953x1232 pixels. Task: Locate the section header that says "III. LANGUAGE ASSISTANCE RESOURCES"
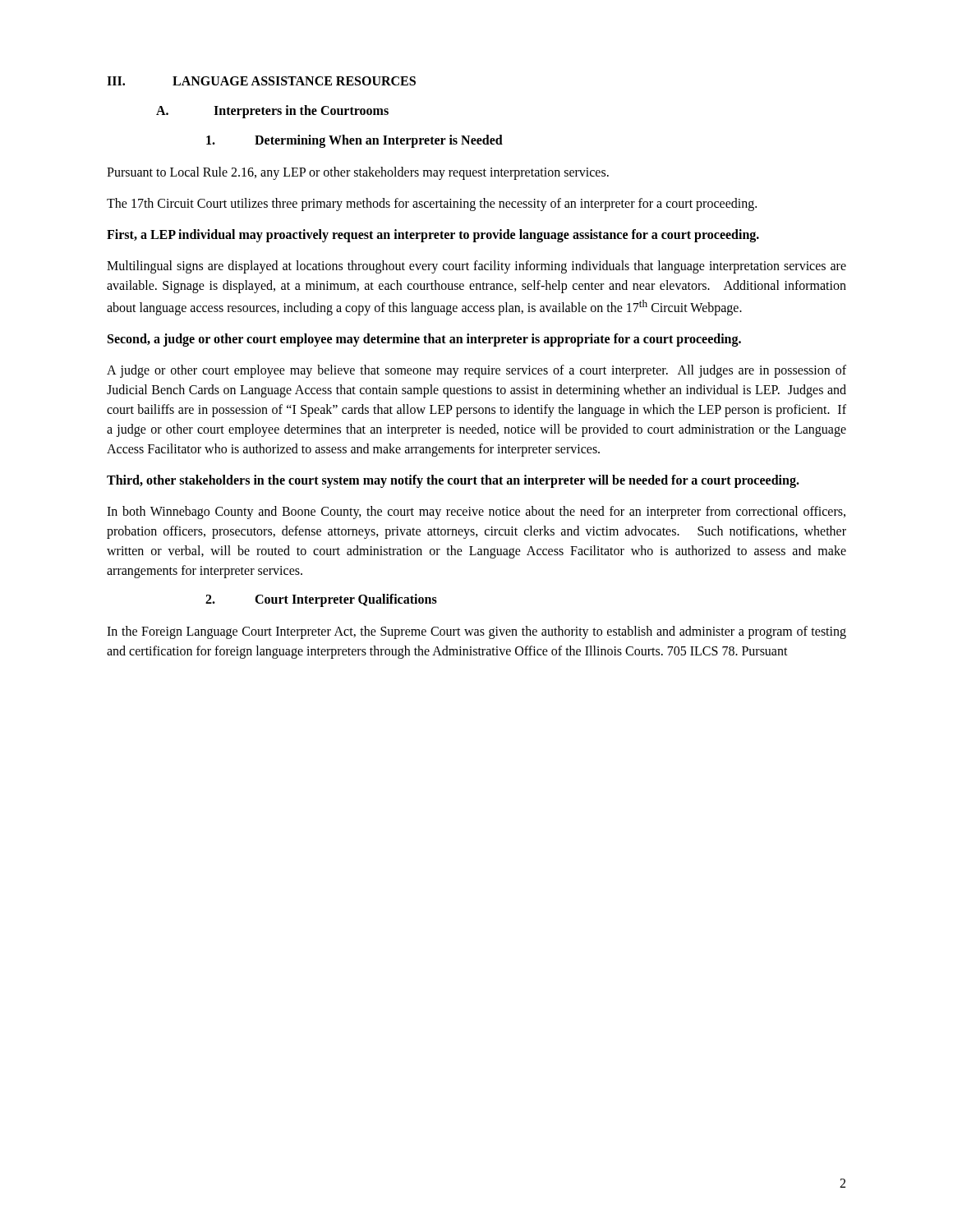(x=262, y=81)
